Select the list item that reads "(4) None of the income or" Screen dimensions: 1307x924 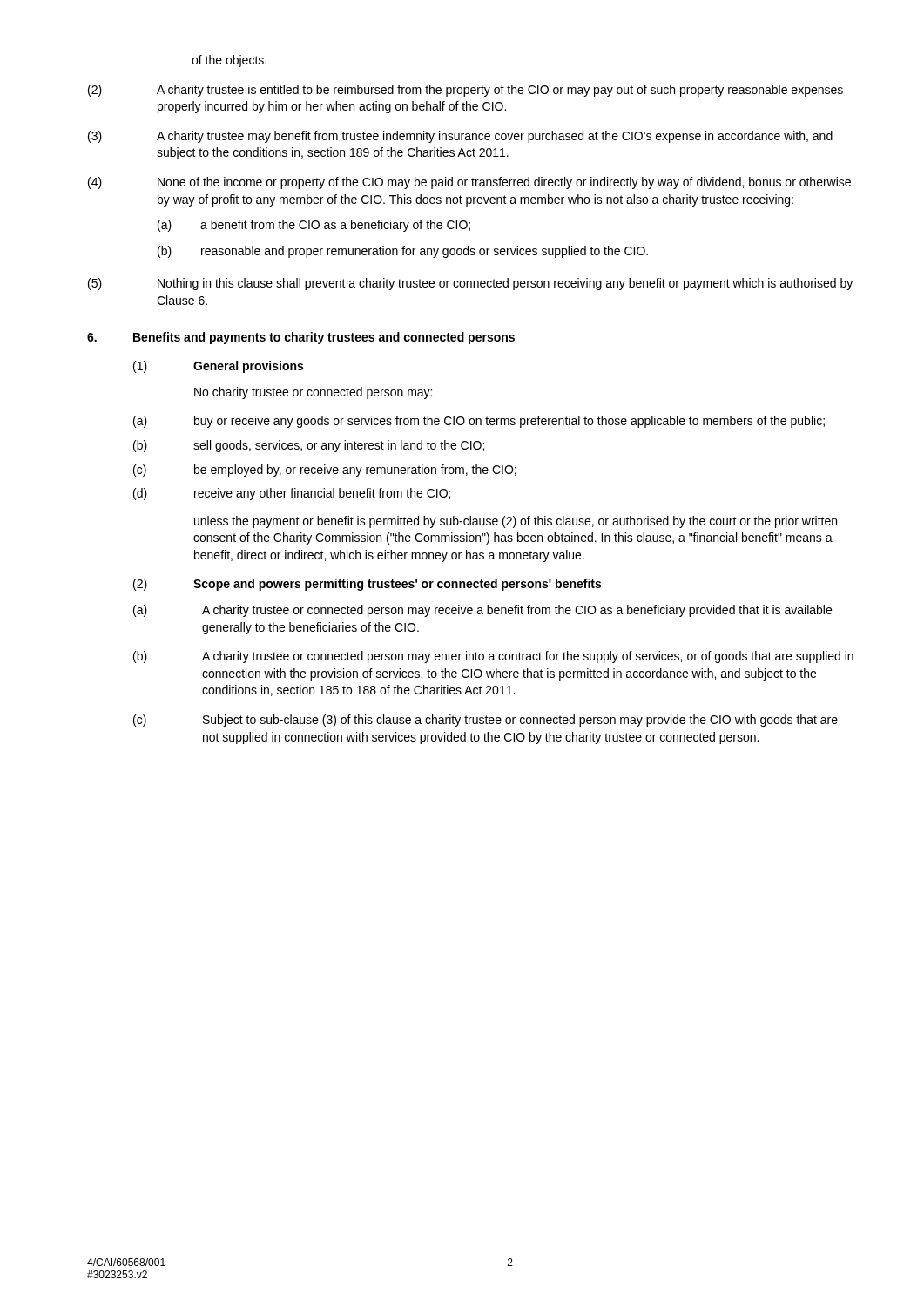pyautogui.click(x=471, y=219)
